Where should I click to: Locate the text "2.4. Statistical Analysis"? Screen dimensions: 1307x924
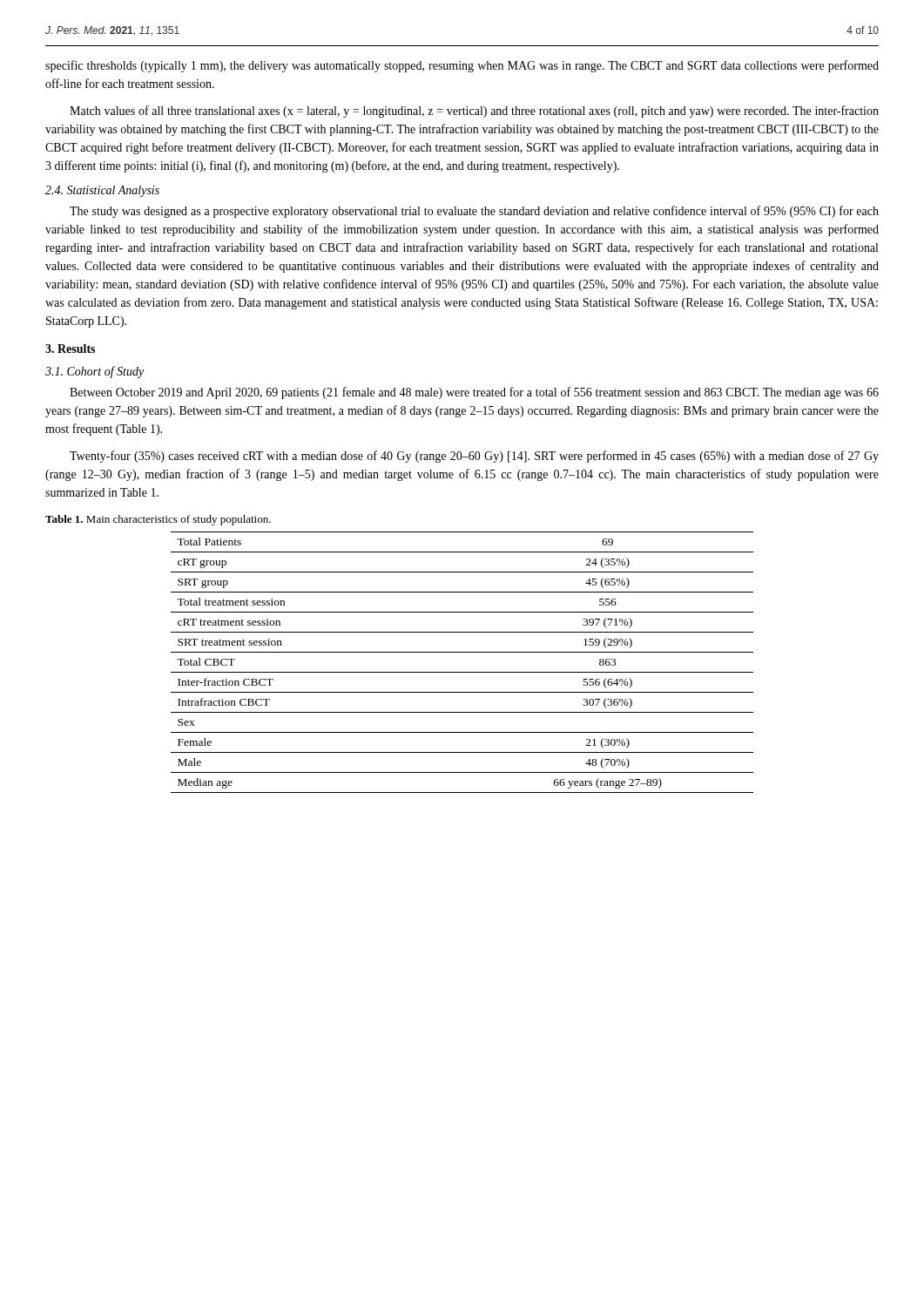click(102, 190)
